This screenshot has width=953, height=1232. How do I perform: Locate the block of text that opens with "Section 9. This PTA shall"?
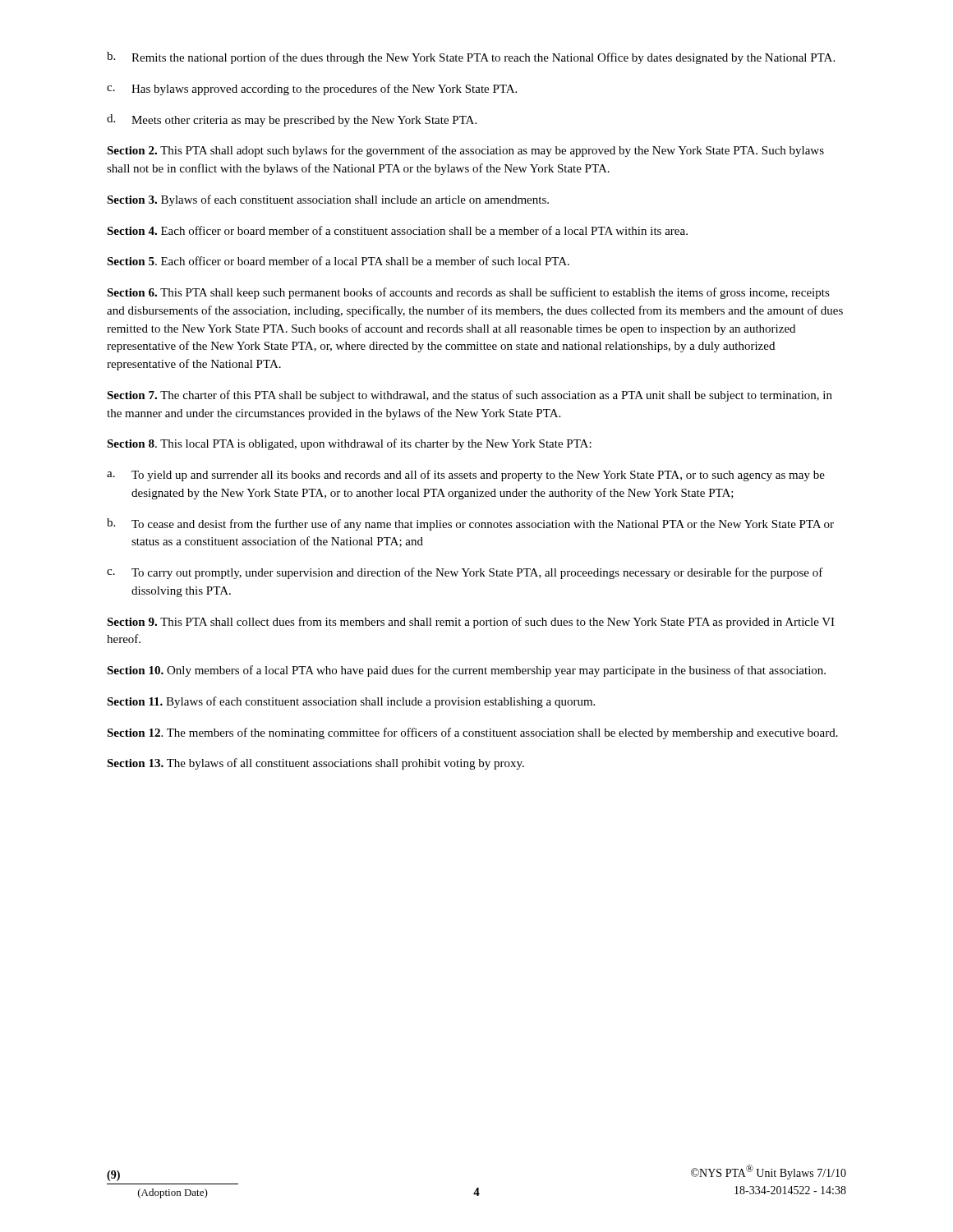pos(471,630)
